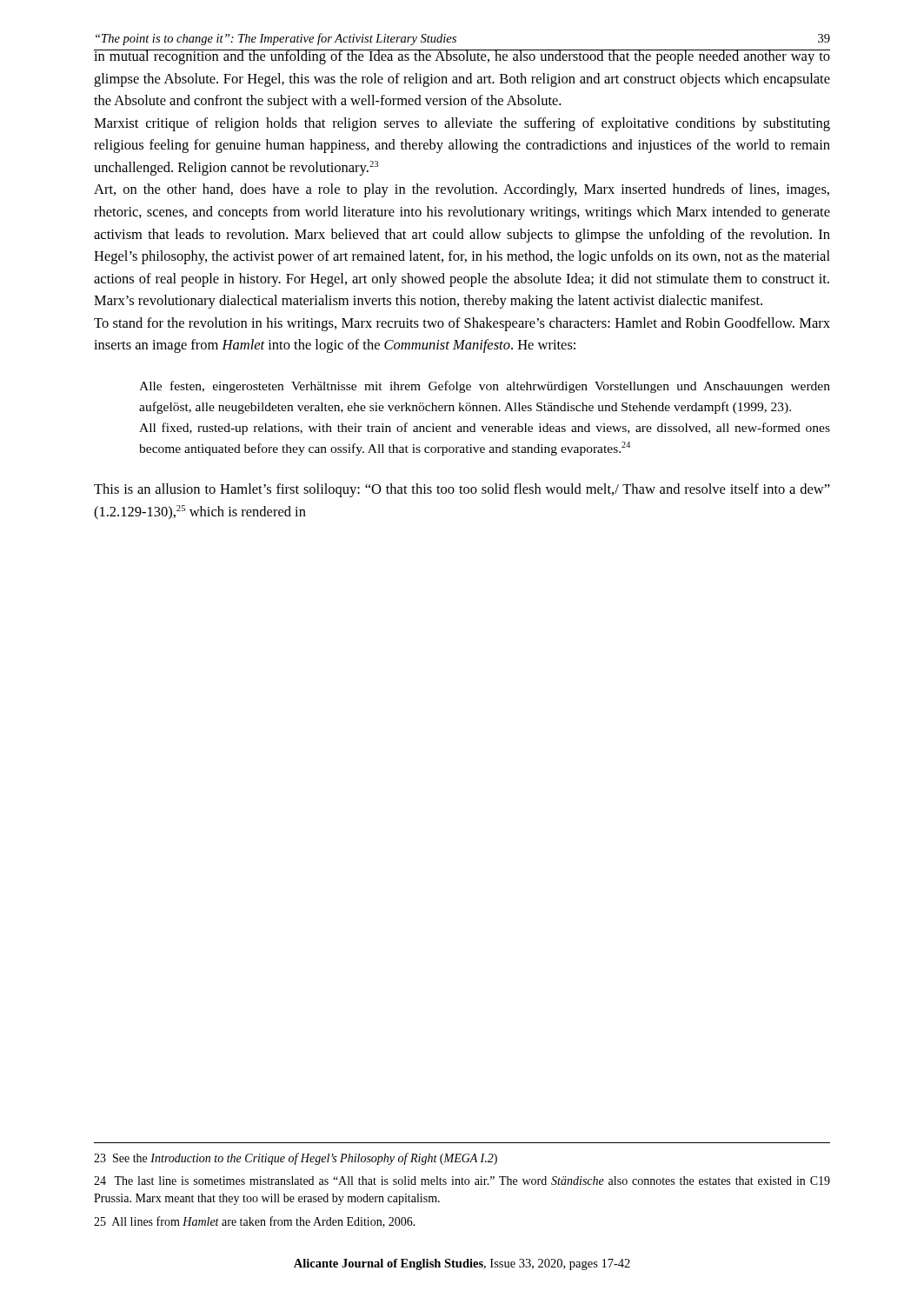The image size is (924, 1304).
Task: Select the footnote that says "25 All lines from Hamlet are taken"
Action: (255, 1222)
